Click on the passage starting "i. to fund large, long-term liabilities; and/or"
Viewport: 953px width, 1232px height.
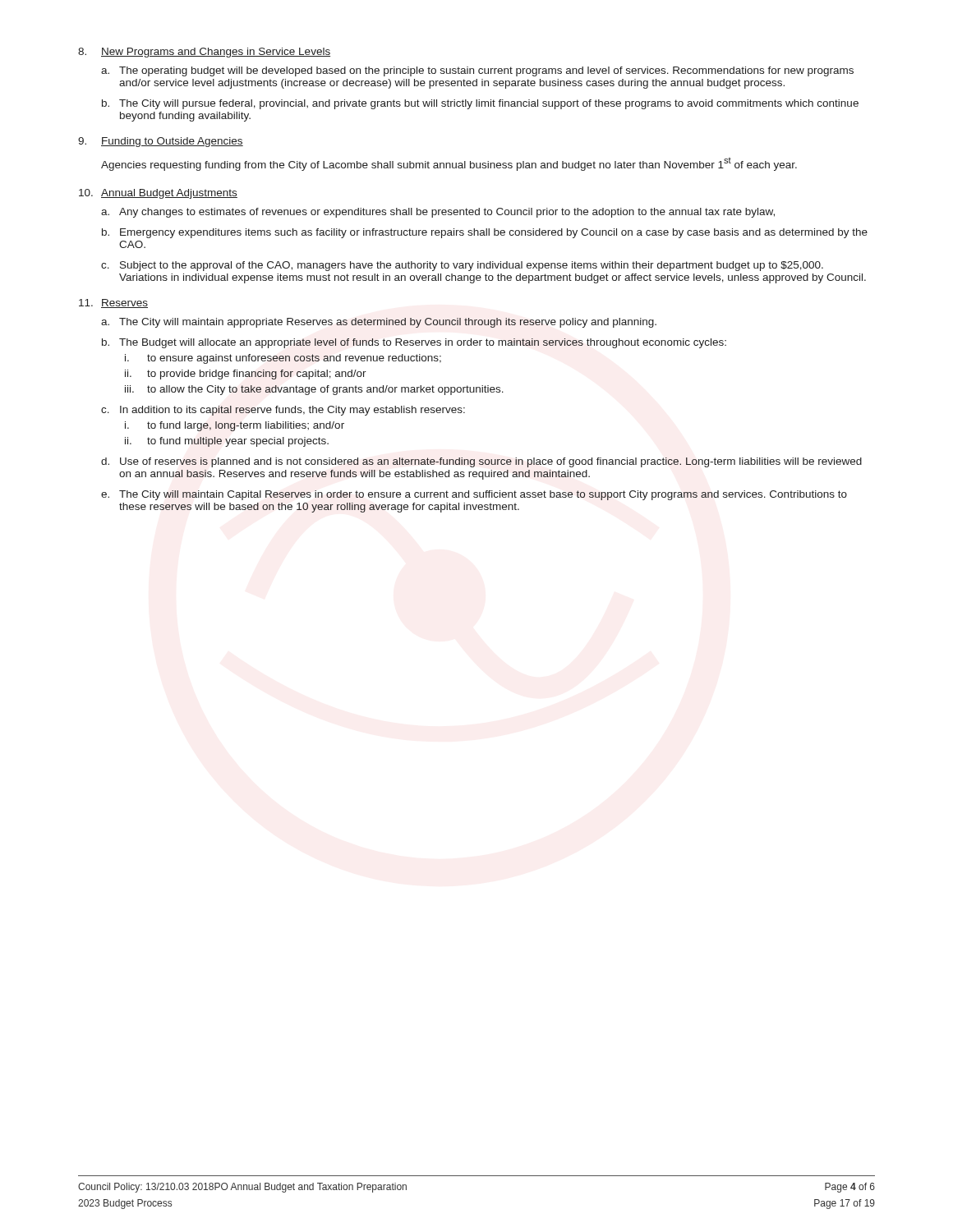tap(234, 425)
